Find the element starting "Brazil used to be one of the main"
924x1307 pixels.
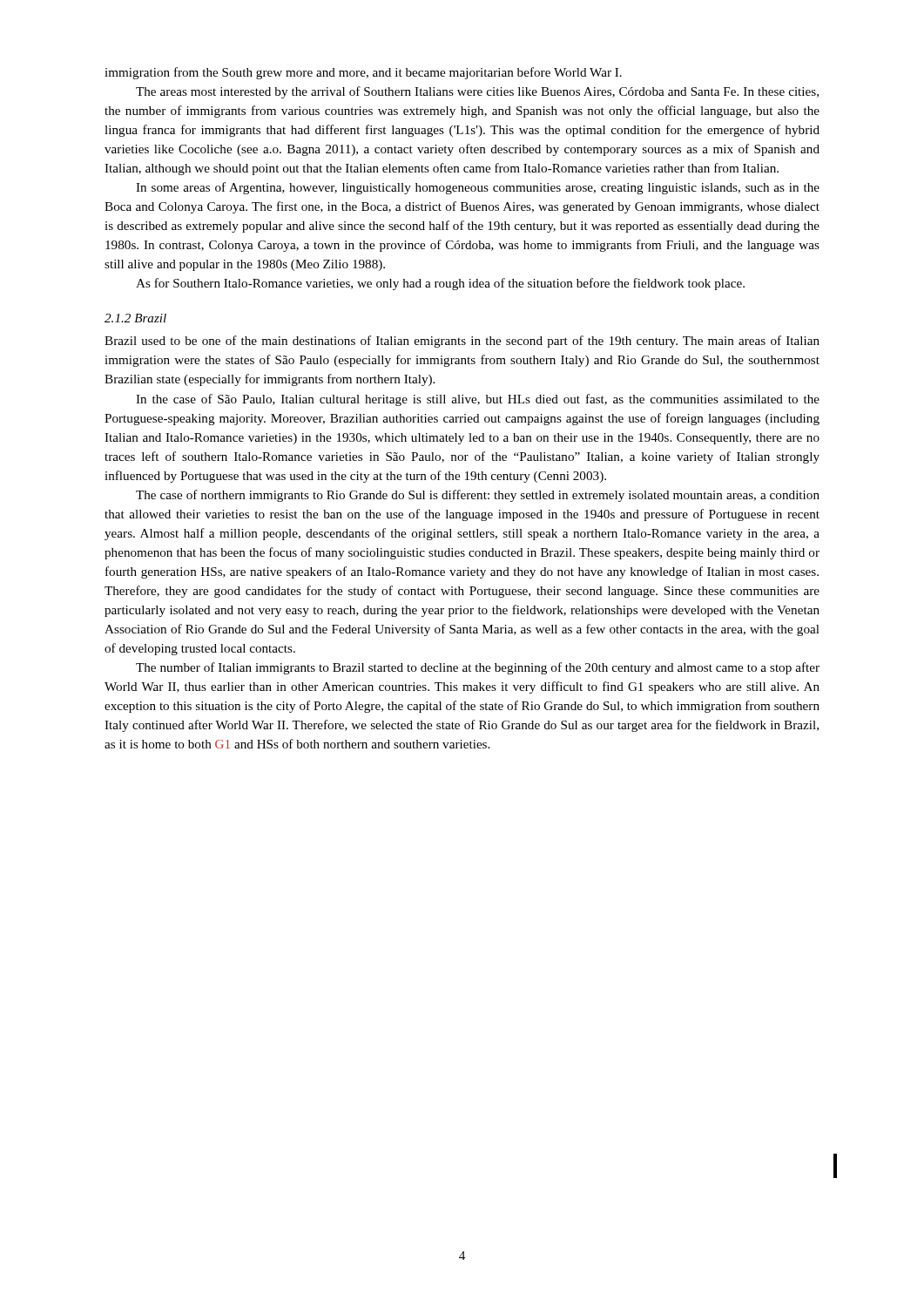pos(462,543)
